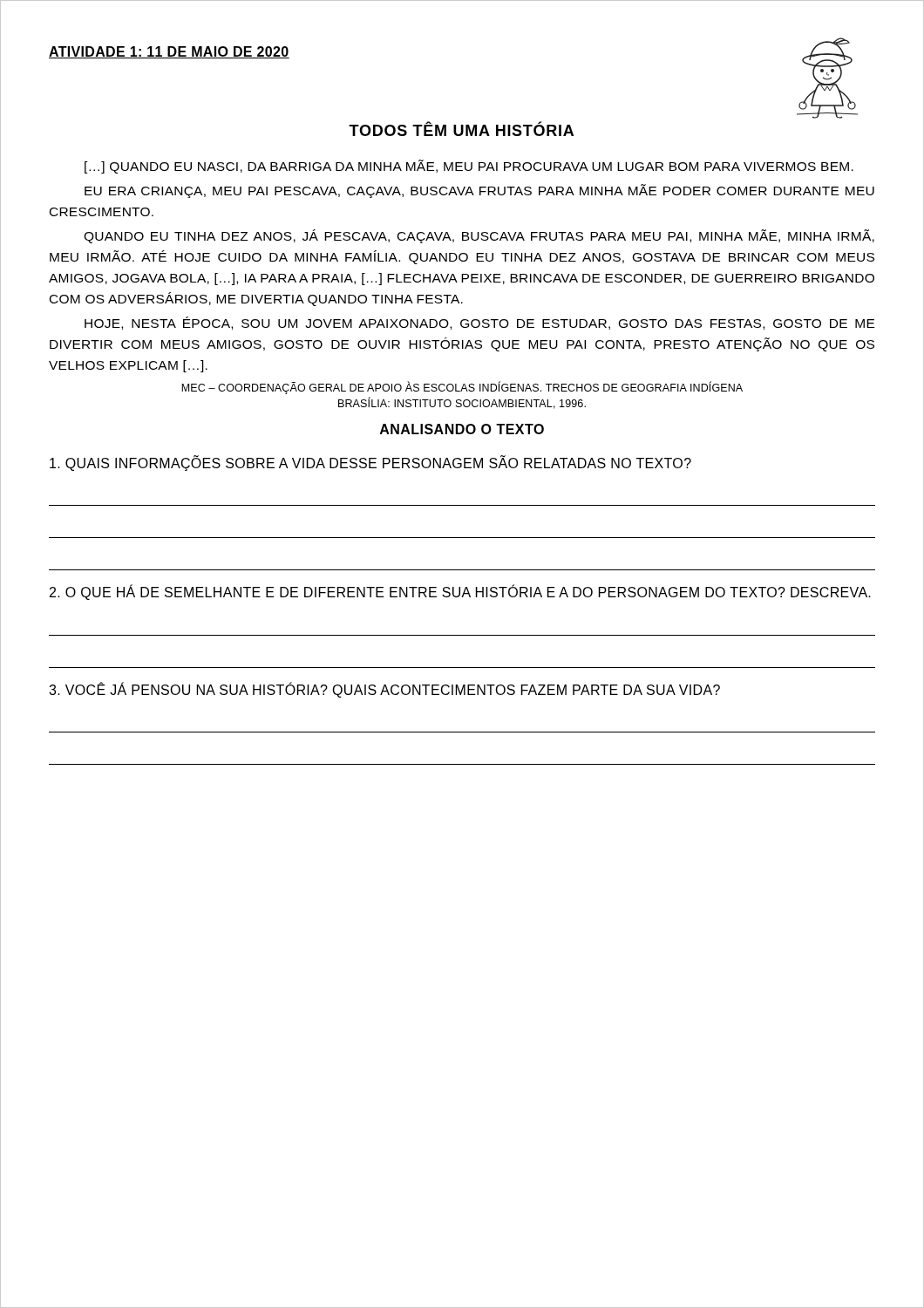The width and height of the screenshot is (924, 1308).
Task: Click where it says "ATIVIDADE 1: 11 DE MAIO DE 2020"
Action: point(169,52)
